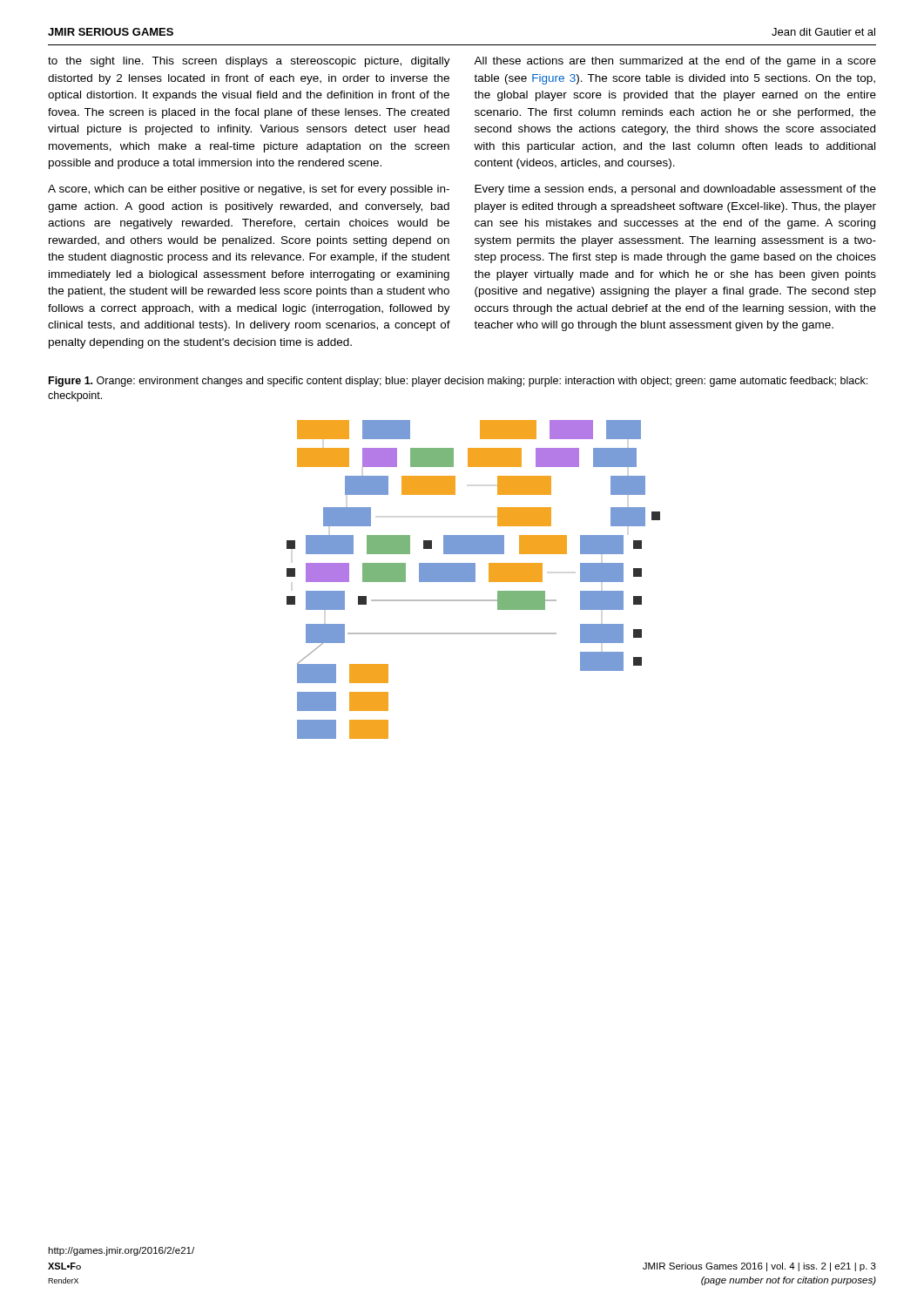924x1307 pixels.
Task: Select the text block that says "to the sight"
Action: pos(249,112)
